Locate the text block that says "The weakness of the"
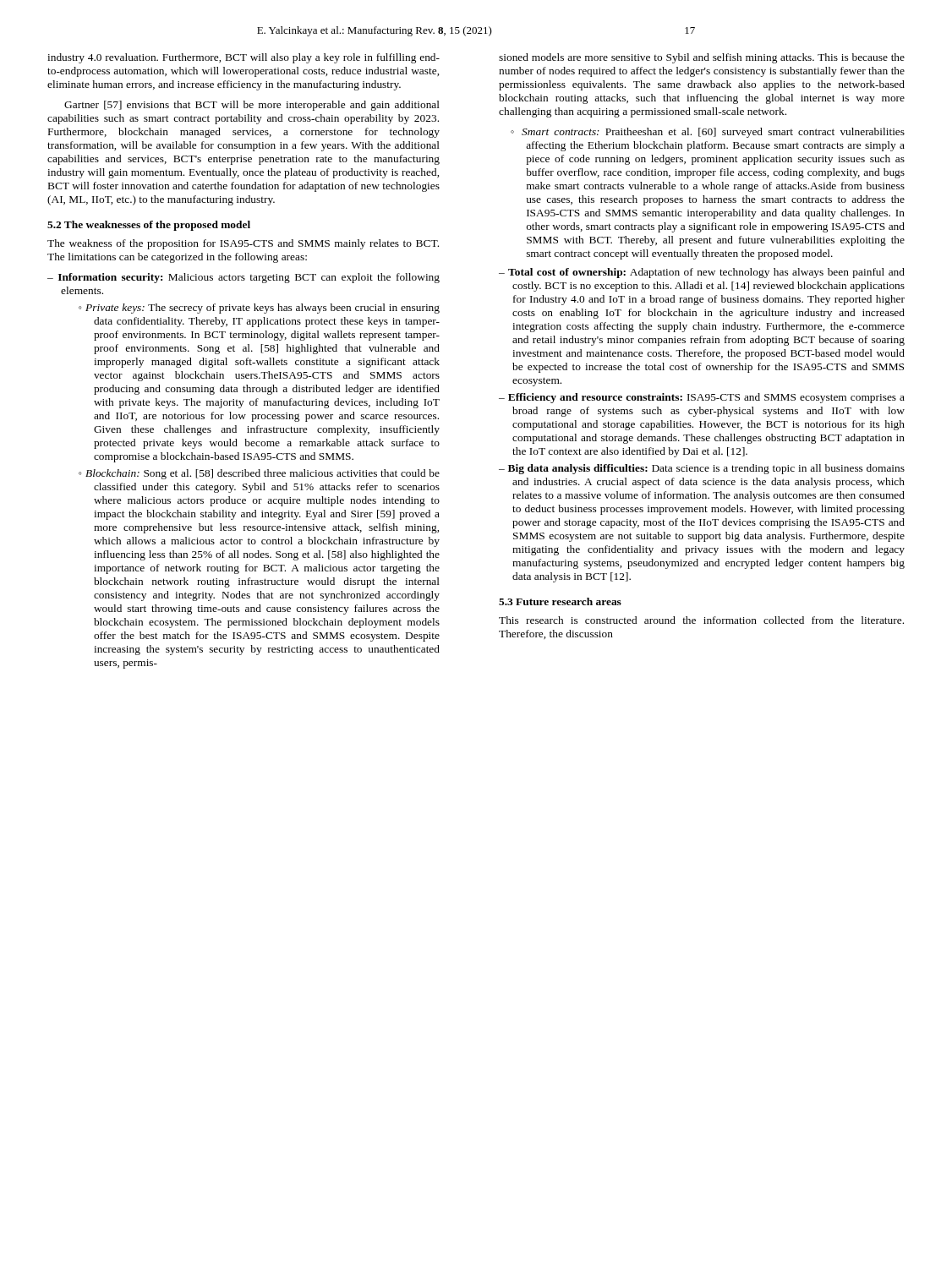The width and height of the screenshot is (952, 1268). 243,250
